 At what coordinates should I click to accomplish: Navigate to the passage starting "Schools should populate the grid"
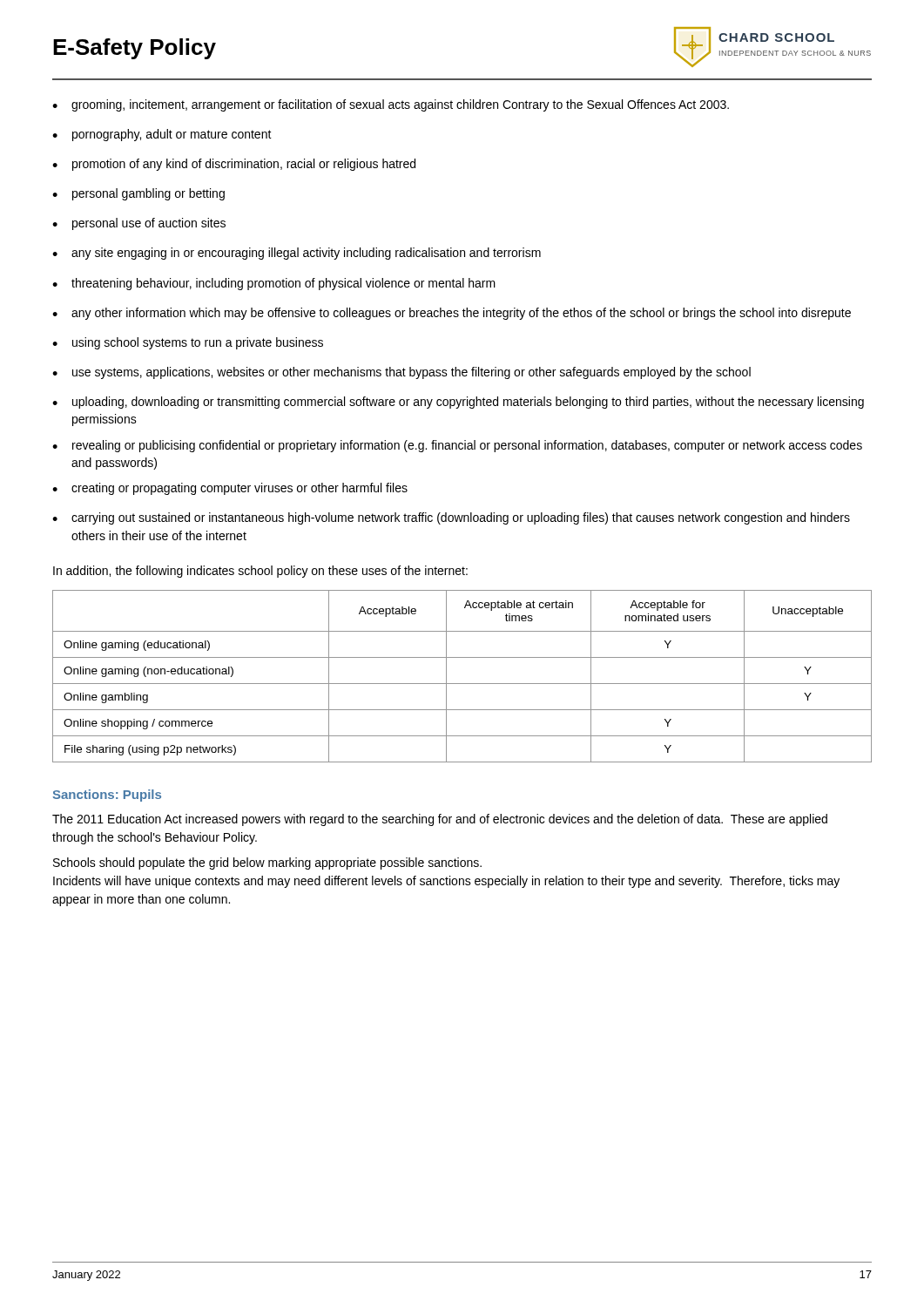coord(446,881)
